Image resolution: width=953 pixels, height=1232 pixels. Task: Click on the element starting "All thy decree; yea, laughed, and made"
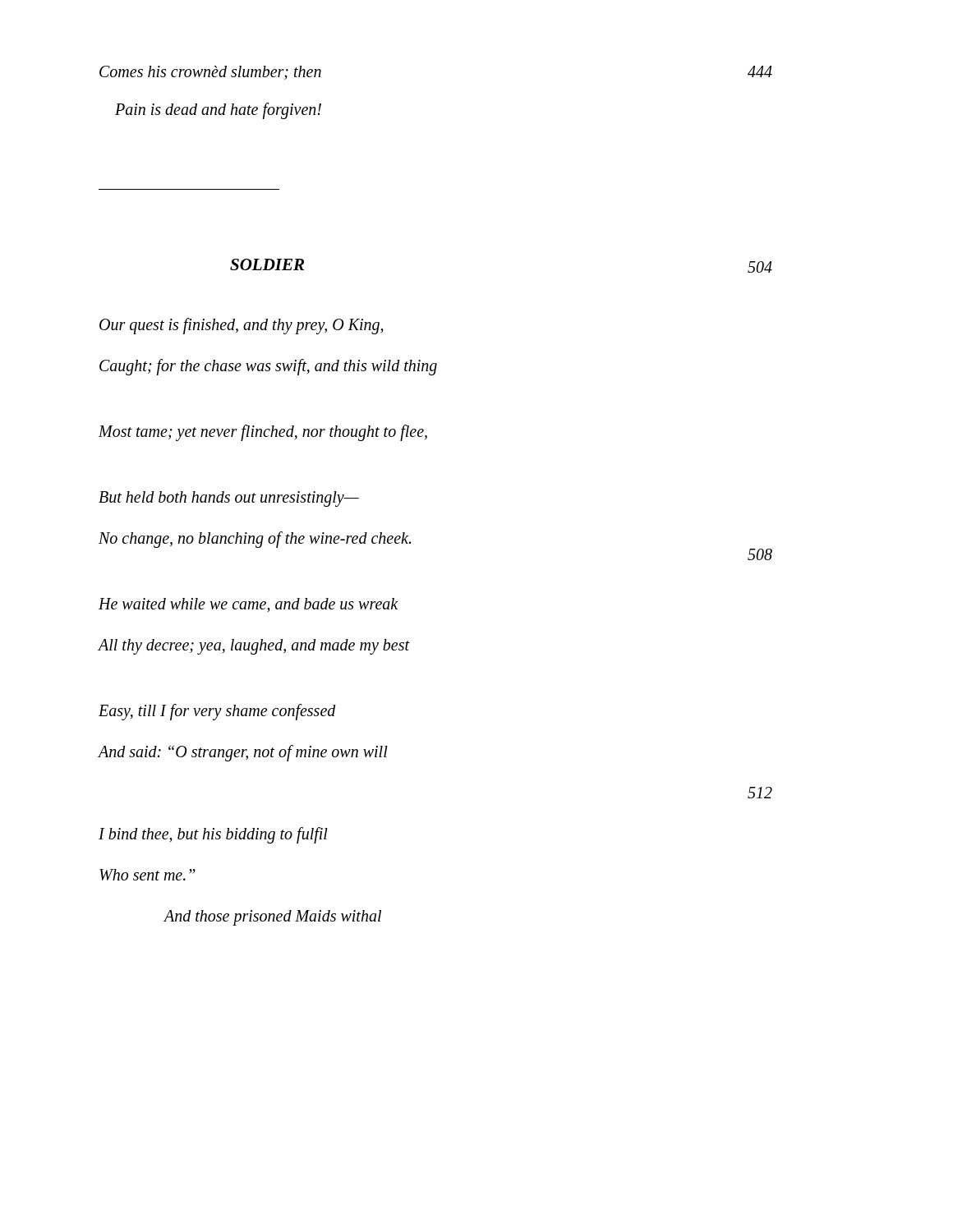[x=254, y=645]
